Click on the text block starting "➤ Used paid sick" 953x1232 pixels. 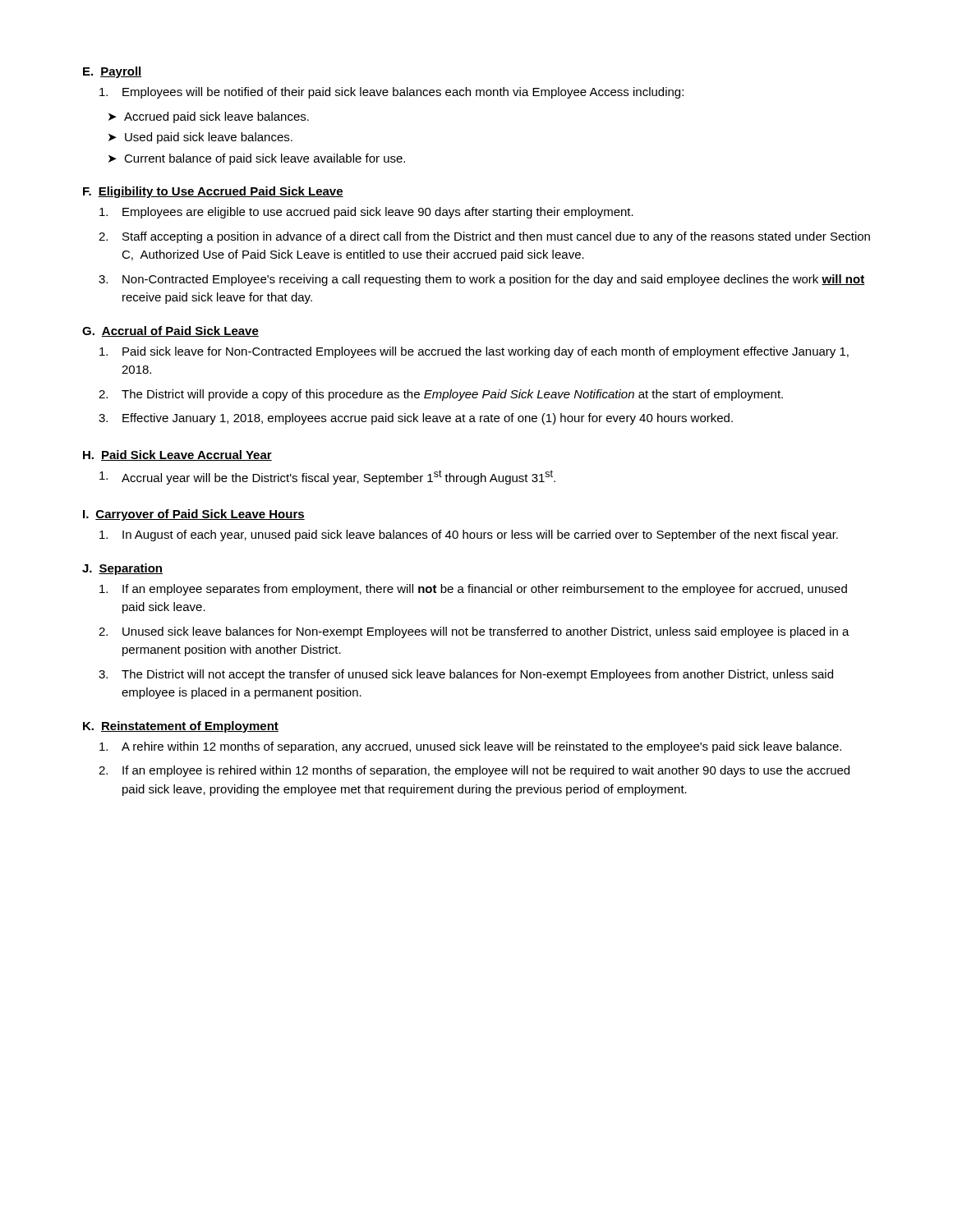coord(200,137)
